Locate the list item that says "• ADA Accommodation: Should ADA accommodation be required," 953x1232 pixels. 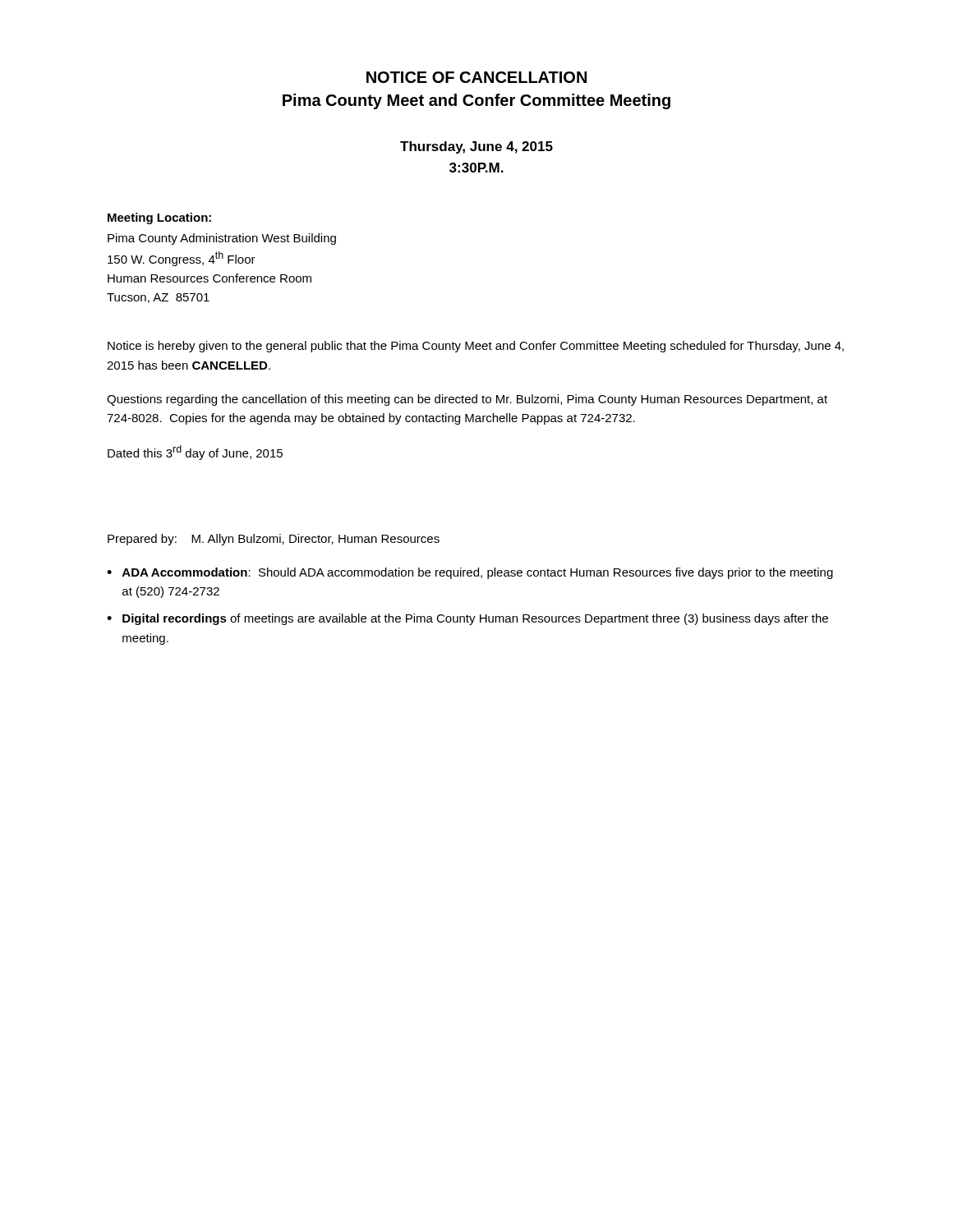[x=476, y=582]
